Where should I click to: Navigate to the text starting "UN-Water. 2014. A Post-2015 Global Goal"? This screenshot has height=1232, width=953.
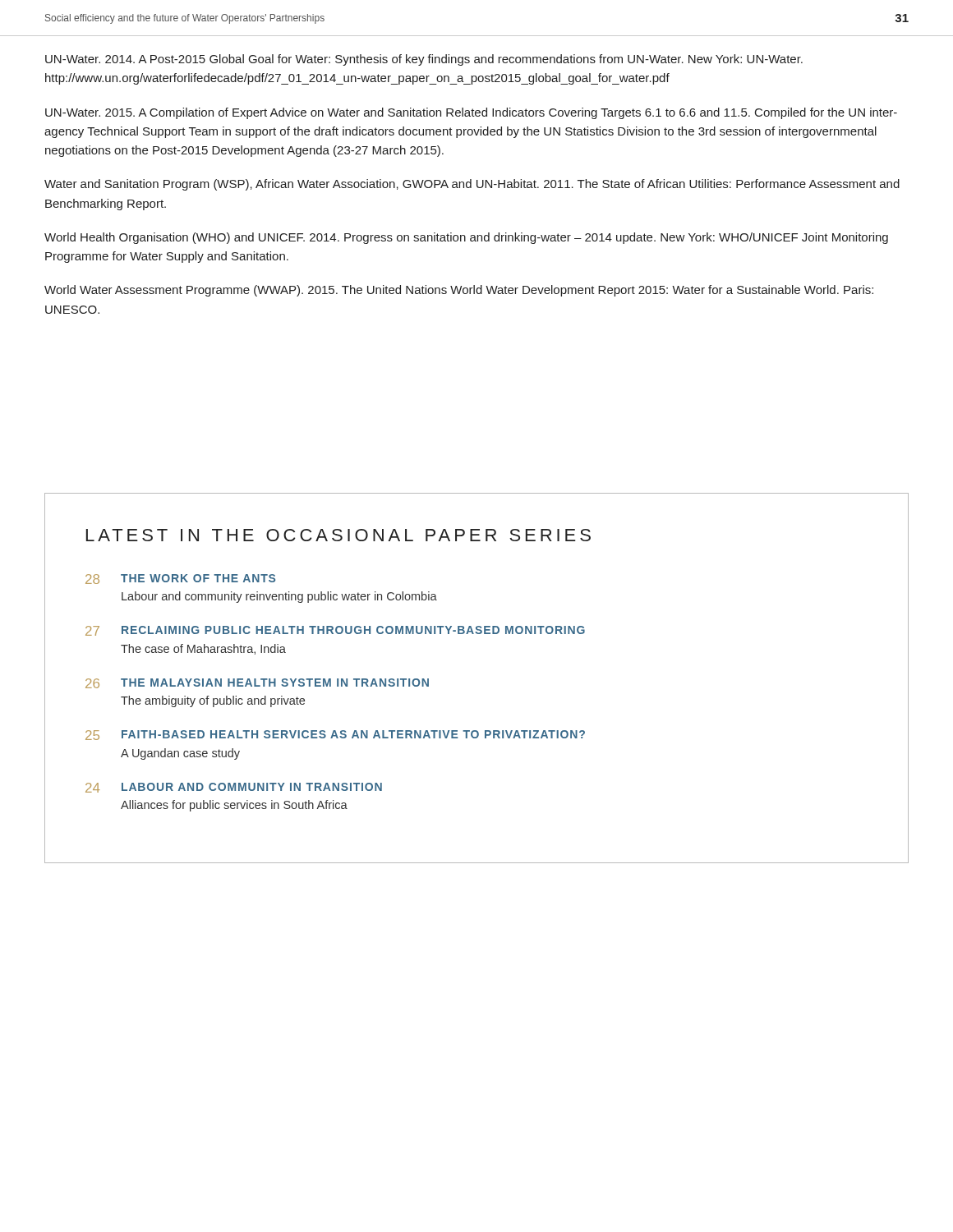coord(424,68)
